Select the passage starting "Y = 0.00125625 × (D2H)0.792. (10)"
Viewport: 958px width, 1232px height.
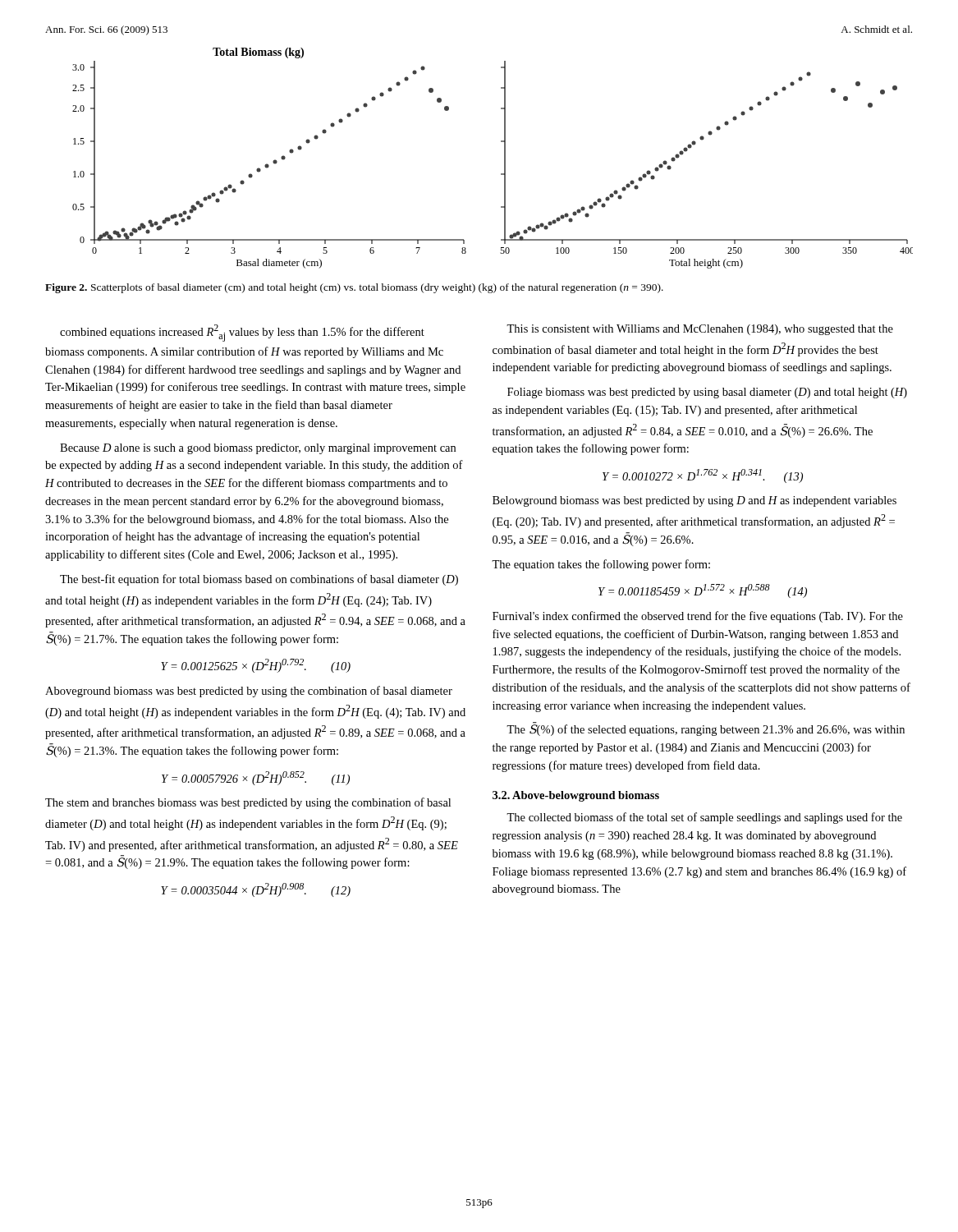pyautogui.click(x=255, y=665)
